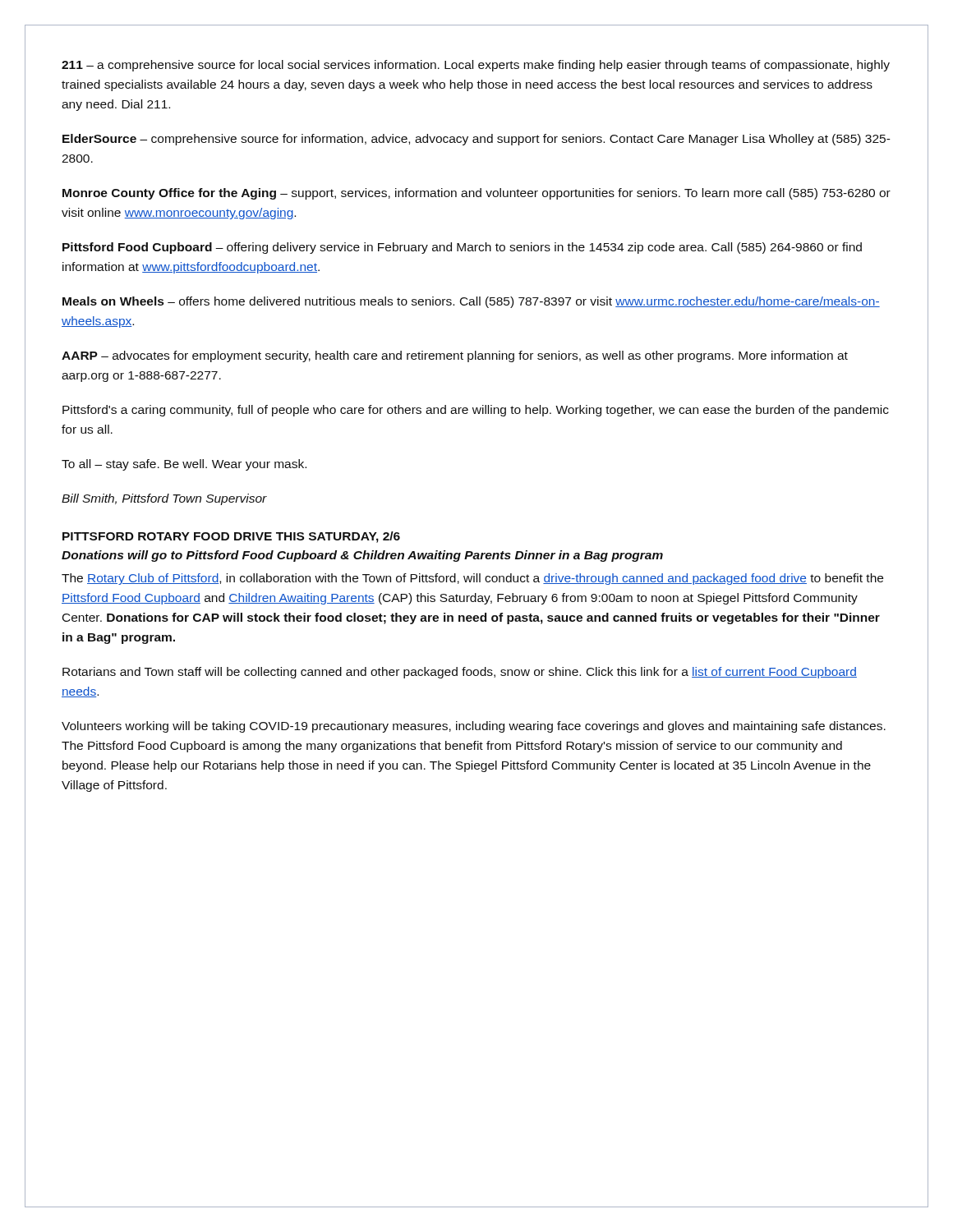The height and width of the screenshot is (1232, 953).
Task: Select the text block with the text "Volunteers working will be taking COVID-19 precautionary measures,"
Action: (474, 755)
